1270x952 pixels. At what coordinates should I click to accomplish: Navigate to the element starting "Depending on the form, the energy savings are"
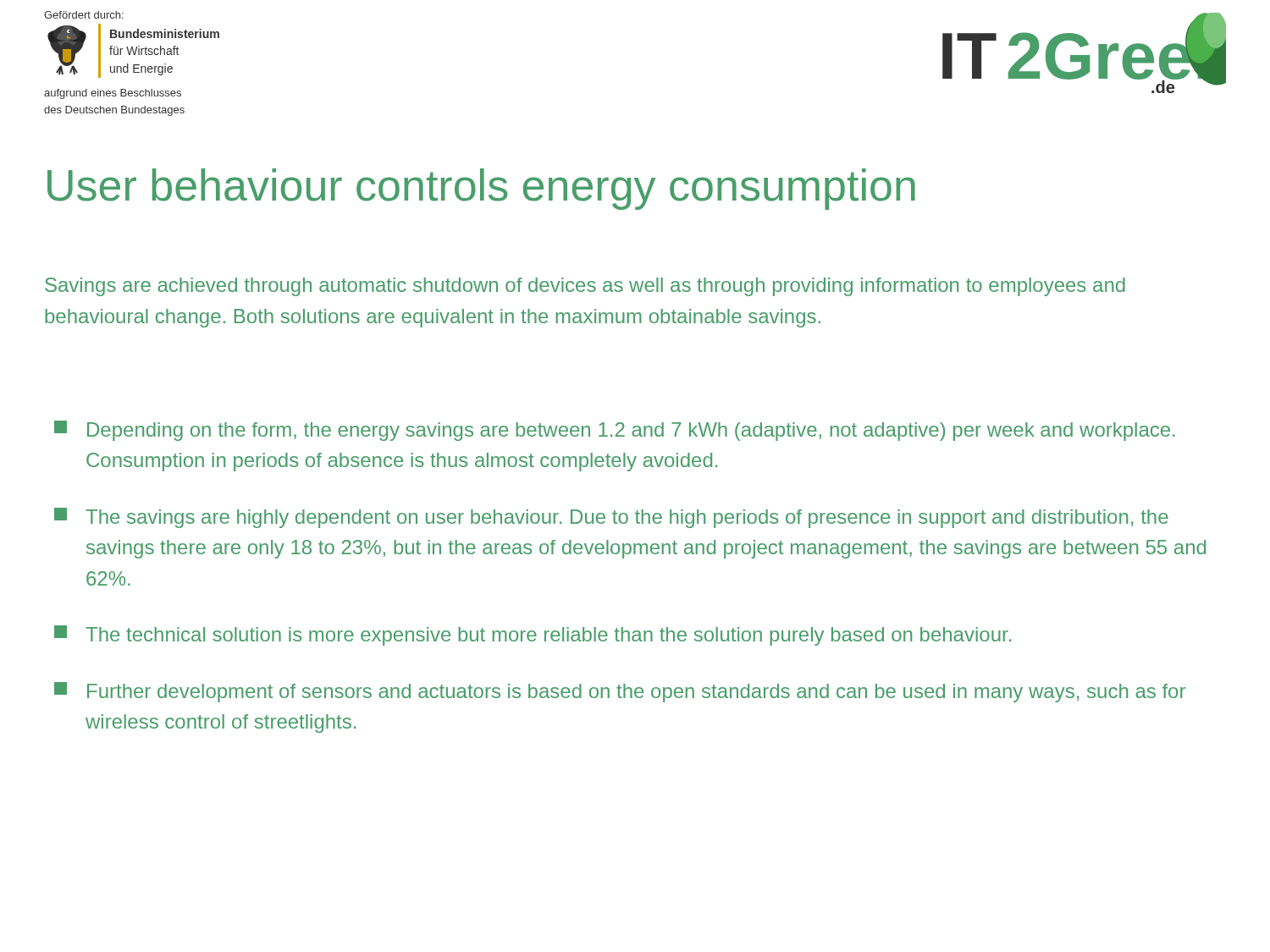pos(640,446)
